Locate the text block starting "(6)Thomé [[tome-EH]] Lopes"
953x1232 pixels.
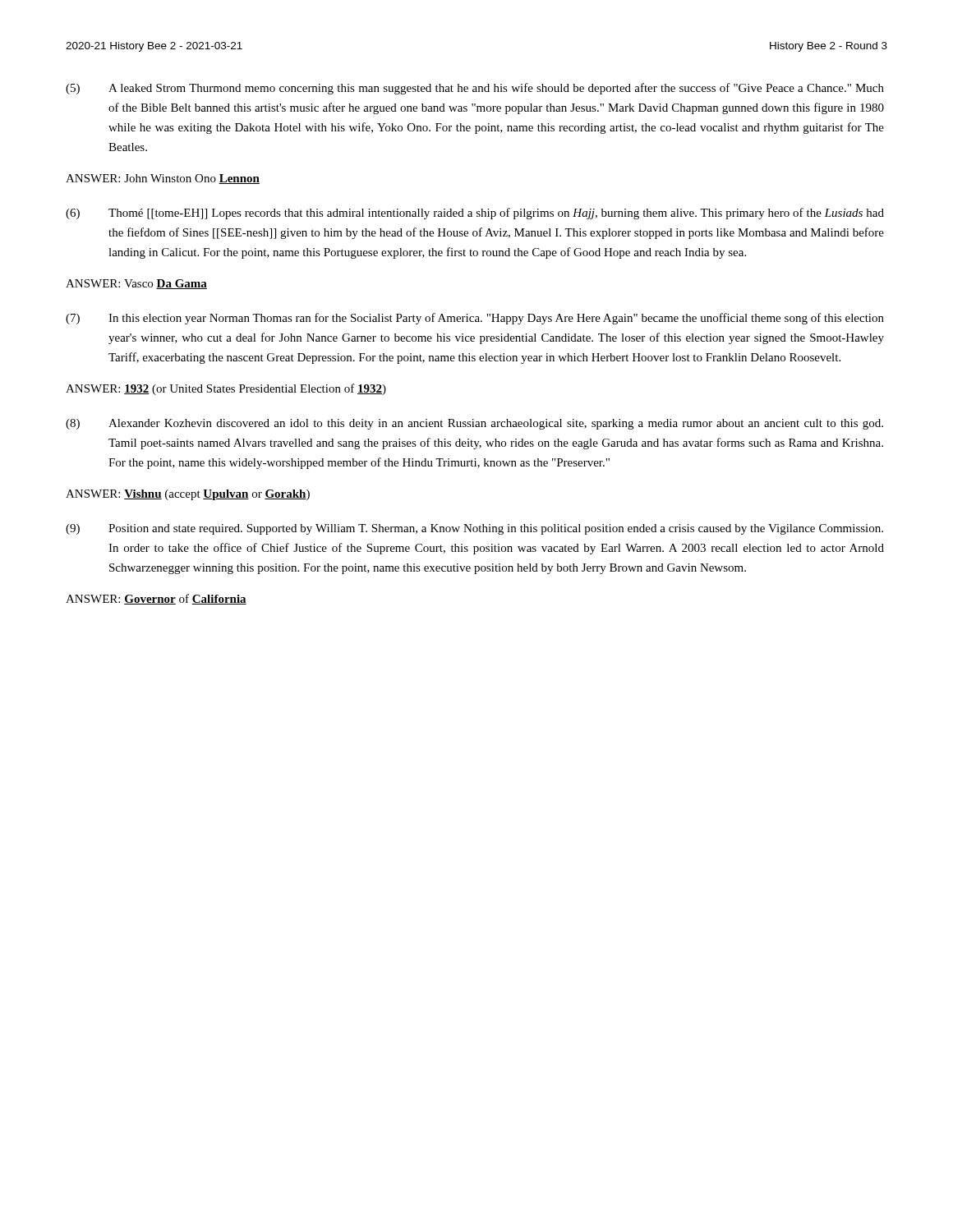475,232
